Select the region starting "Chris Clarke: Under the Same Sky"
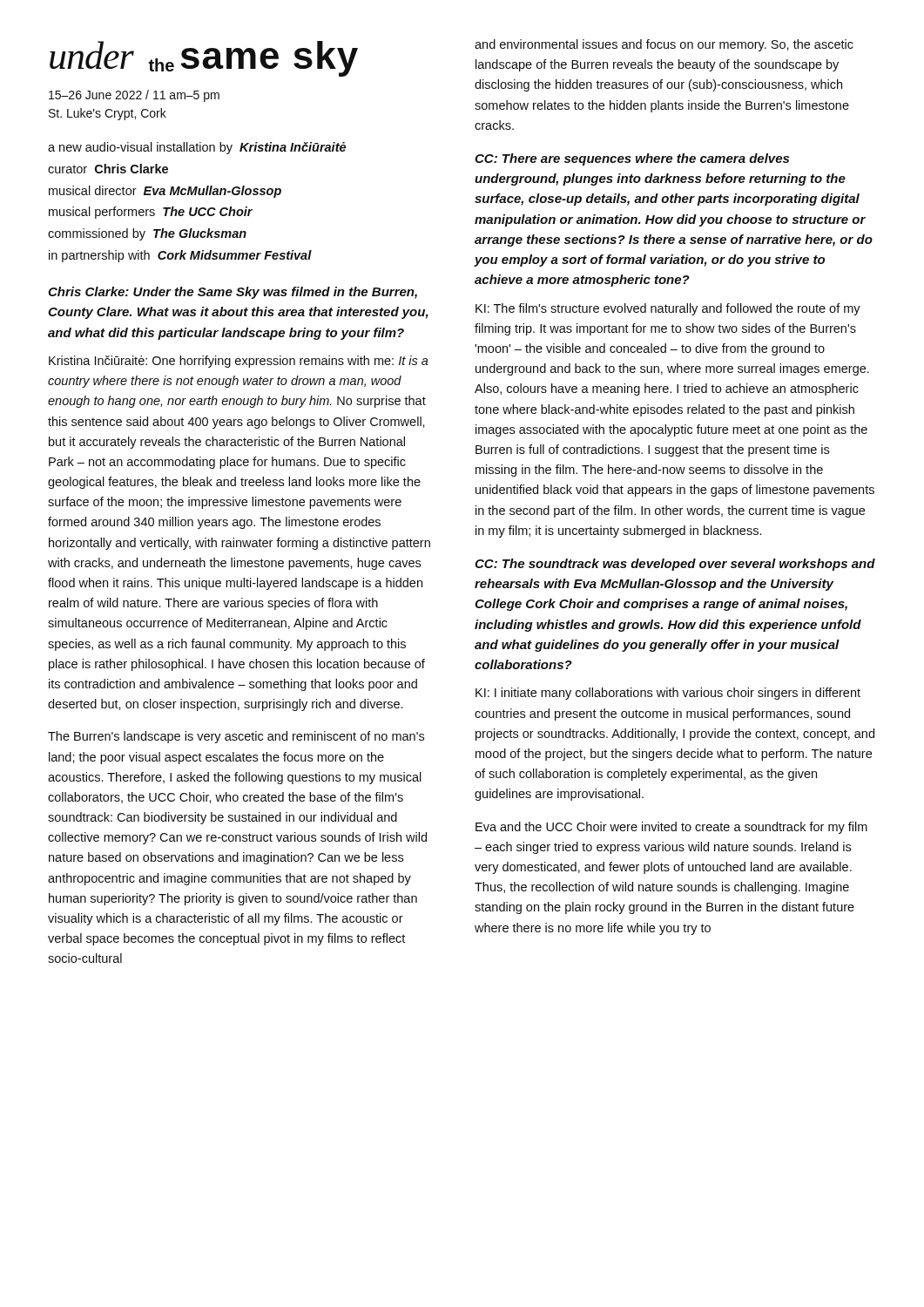Image resolution: width=924 pixels, height=1307 pixels. (238, 312)
